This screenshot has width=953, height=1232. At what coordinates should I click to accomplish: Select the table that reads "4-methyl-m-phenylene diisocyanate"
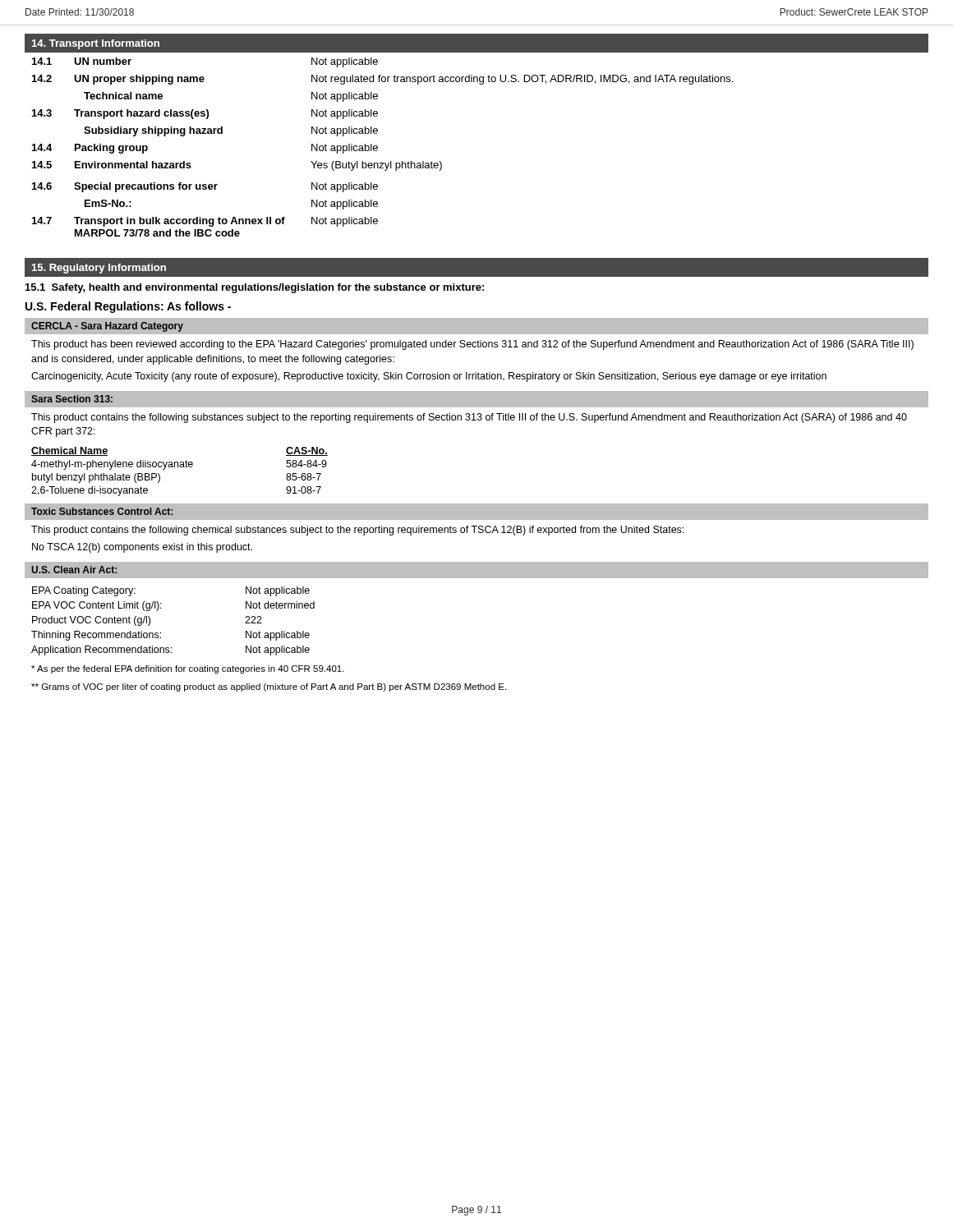pos(476,470)
